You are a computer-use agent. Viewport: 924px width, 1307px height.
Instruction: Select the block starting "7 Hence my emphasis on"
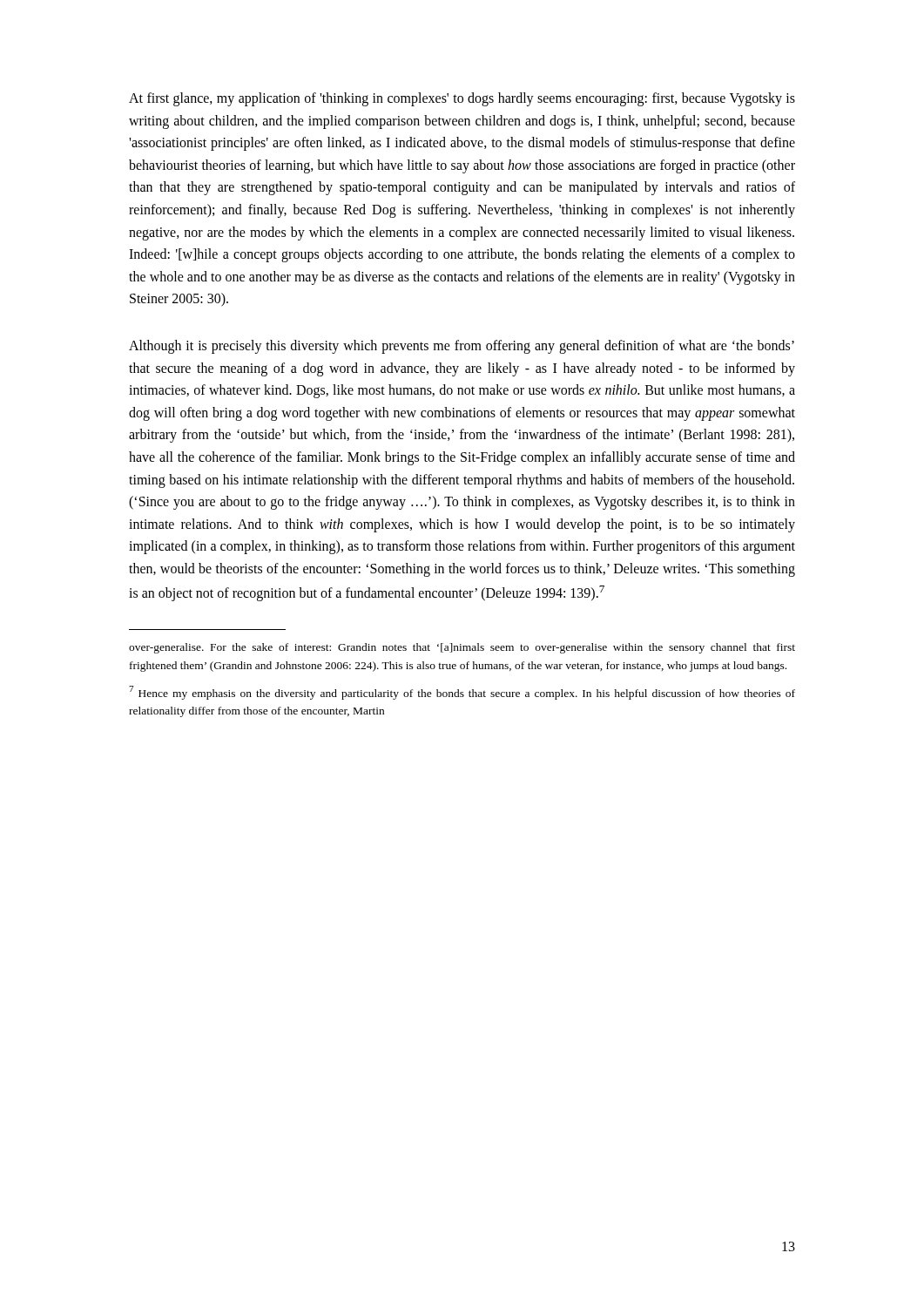[x=462, y=700]
